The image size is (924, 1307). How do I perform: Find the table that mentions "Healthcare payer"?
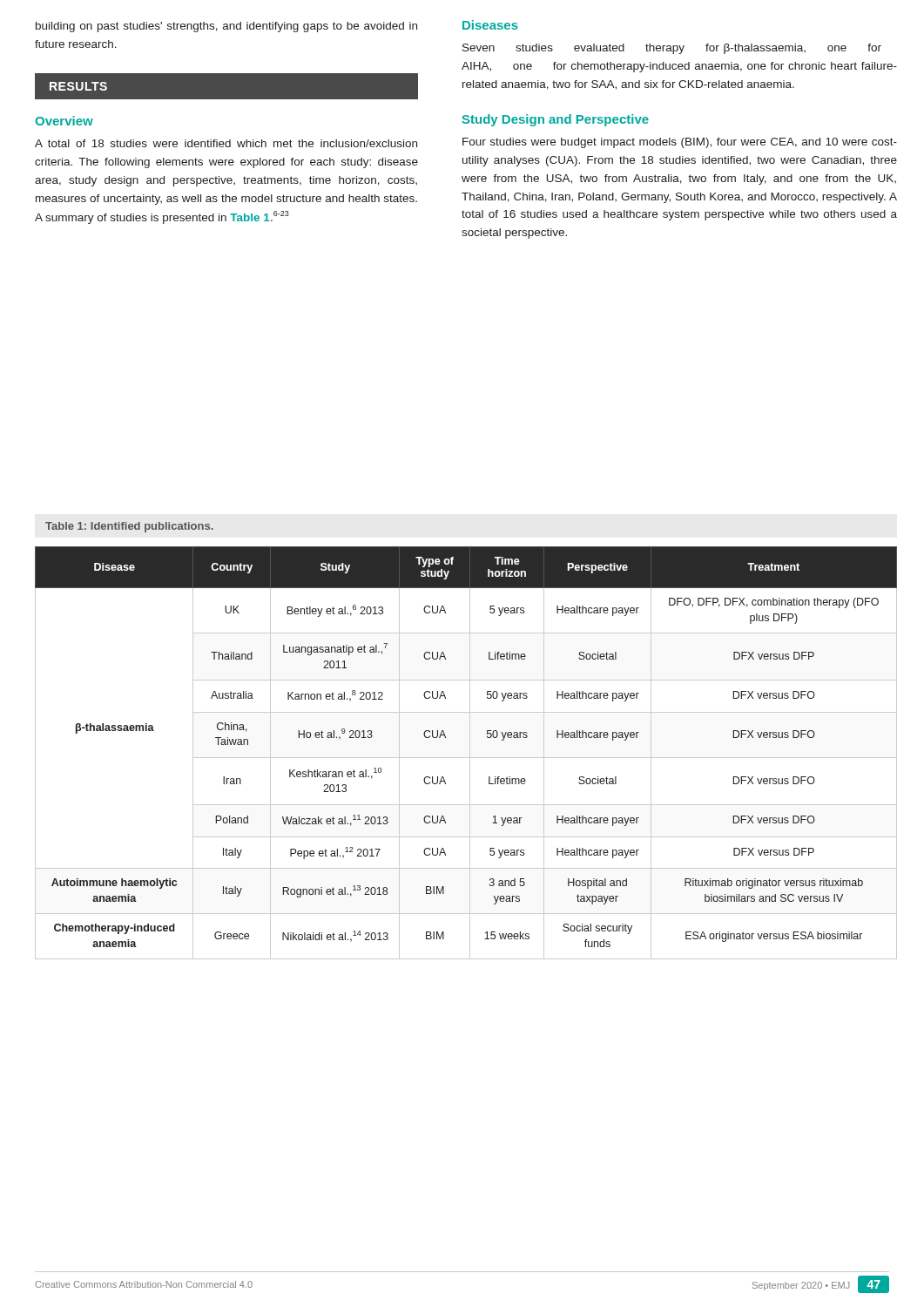466,753
